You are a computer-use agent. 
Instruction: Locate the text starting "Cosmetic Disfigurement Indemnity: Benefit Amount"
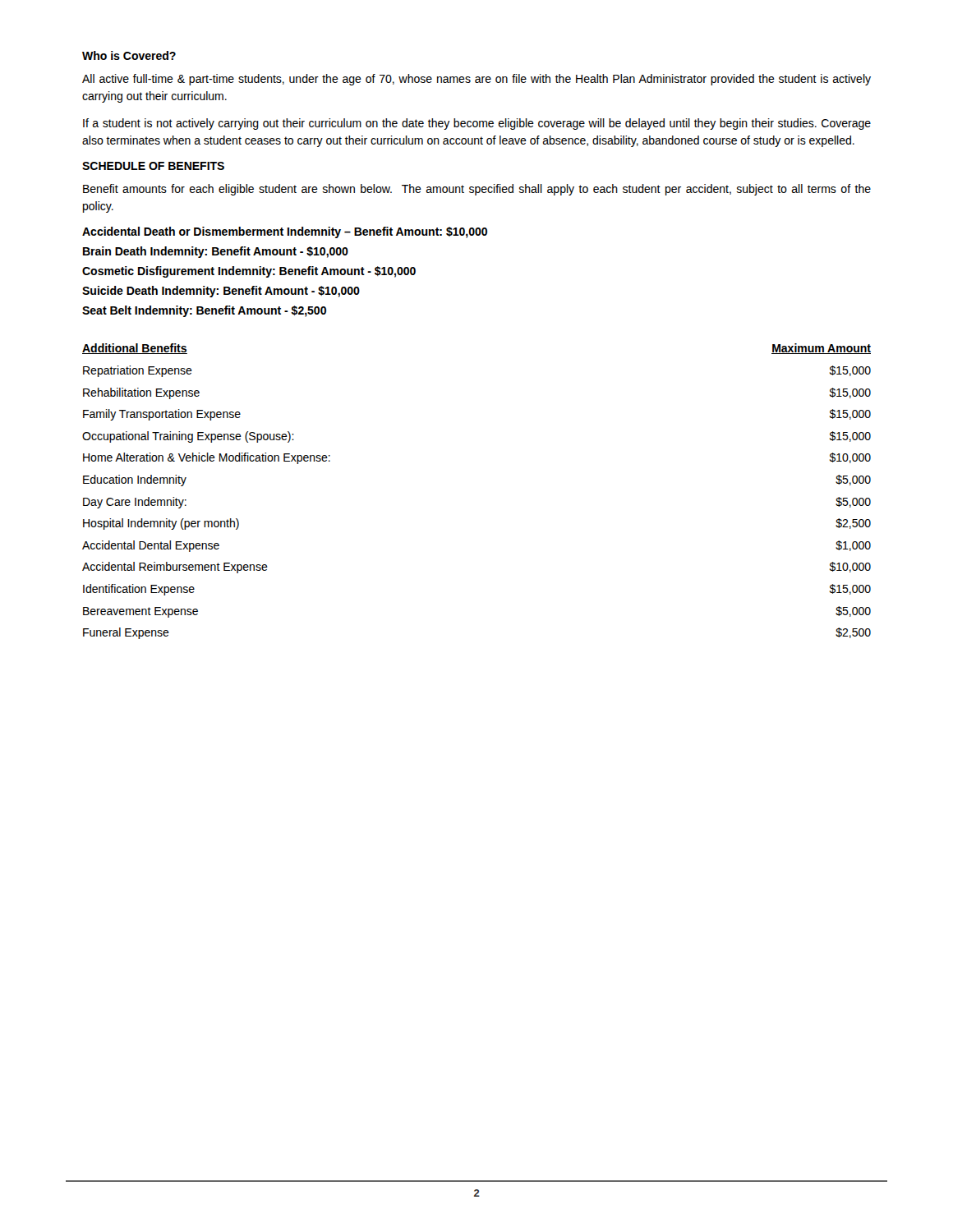(249, 271)
